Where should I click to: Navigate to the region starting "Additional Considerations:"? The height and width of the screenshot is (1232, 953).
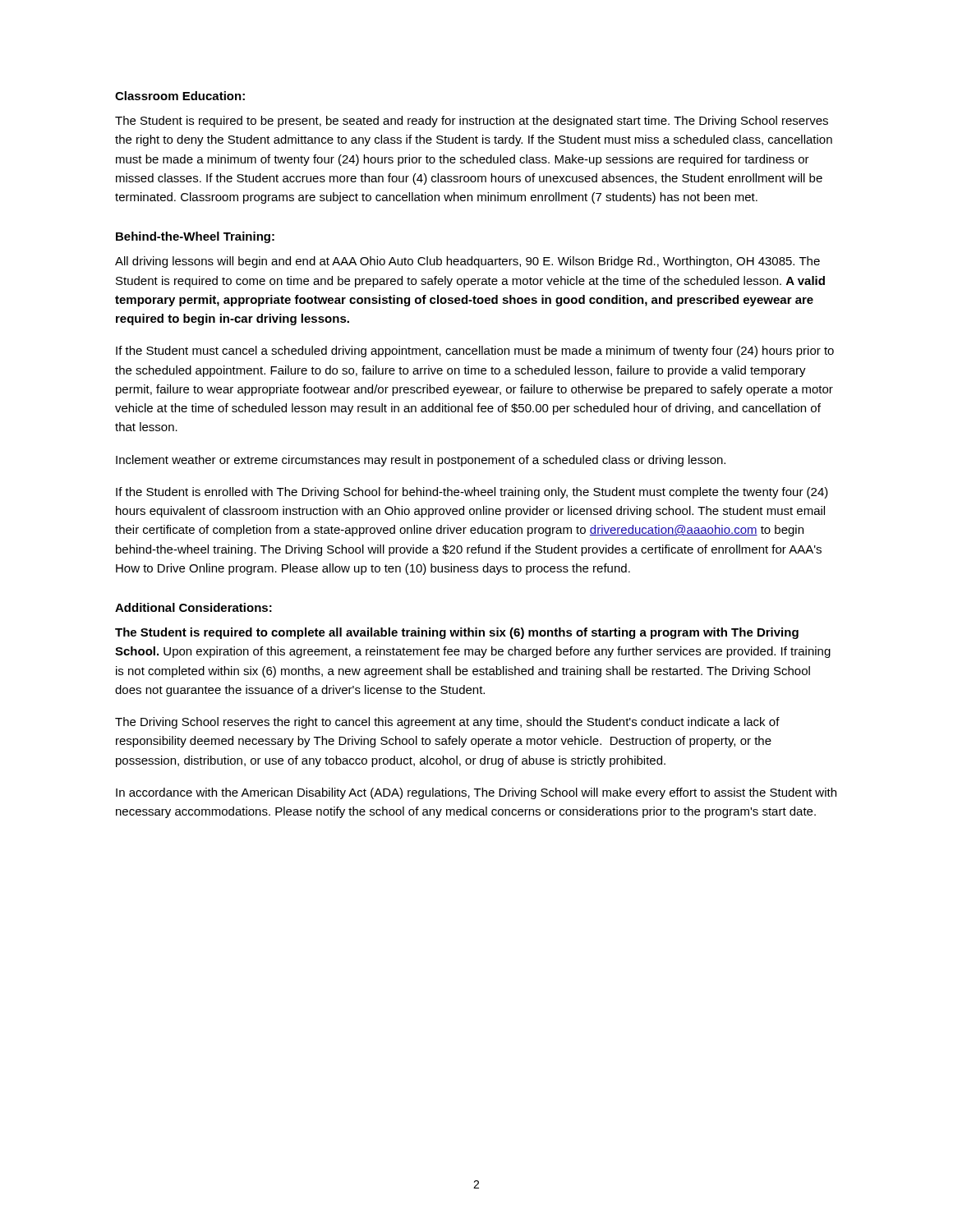tap(194, 607)
